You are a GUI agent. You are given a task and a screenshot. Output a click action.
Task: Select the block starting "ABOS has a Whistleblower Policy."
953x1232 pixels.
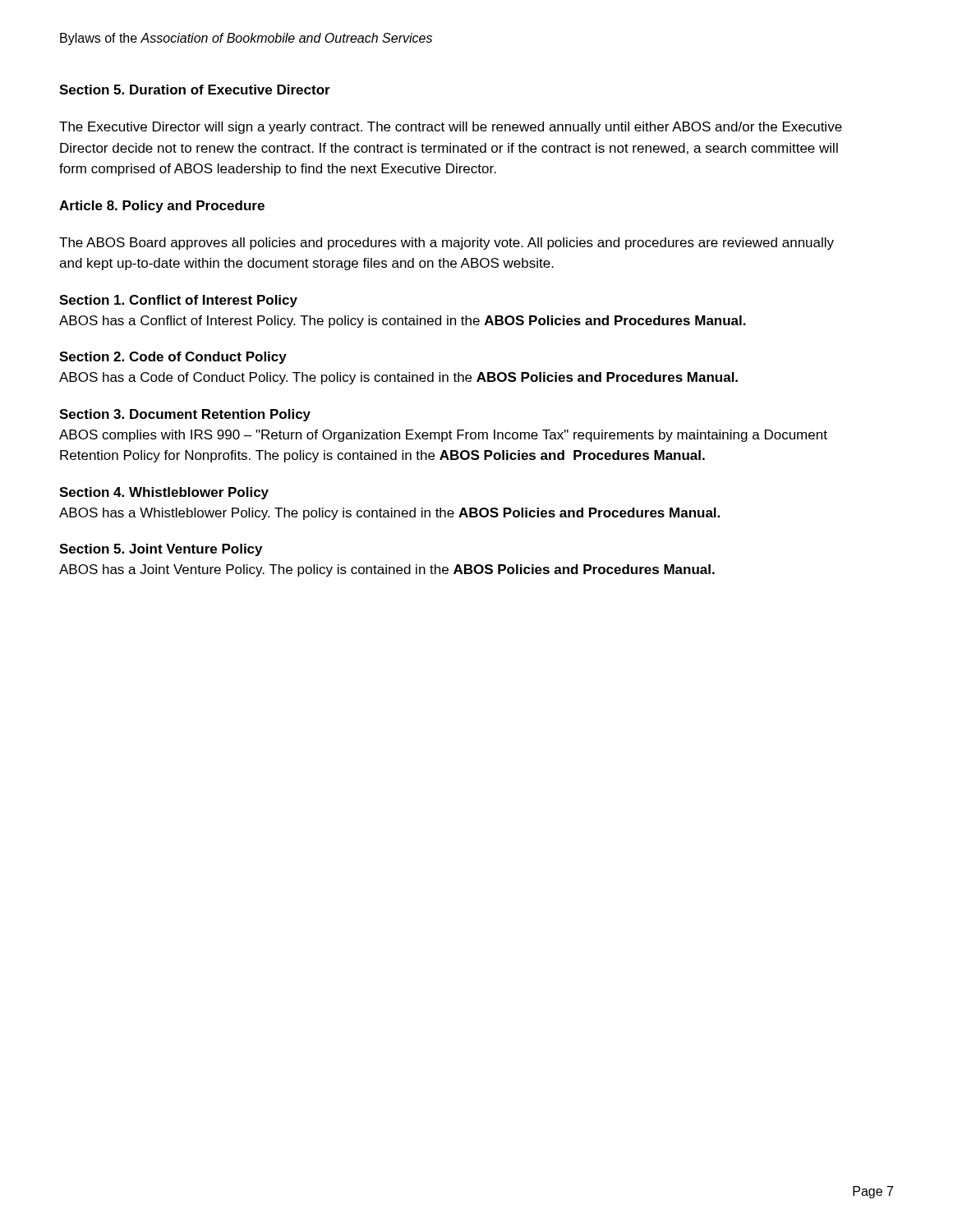[x=390, y=513]
